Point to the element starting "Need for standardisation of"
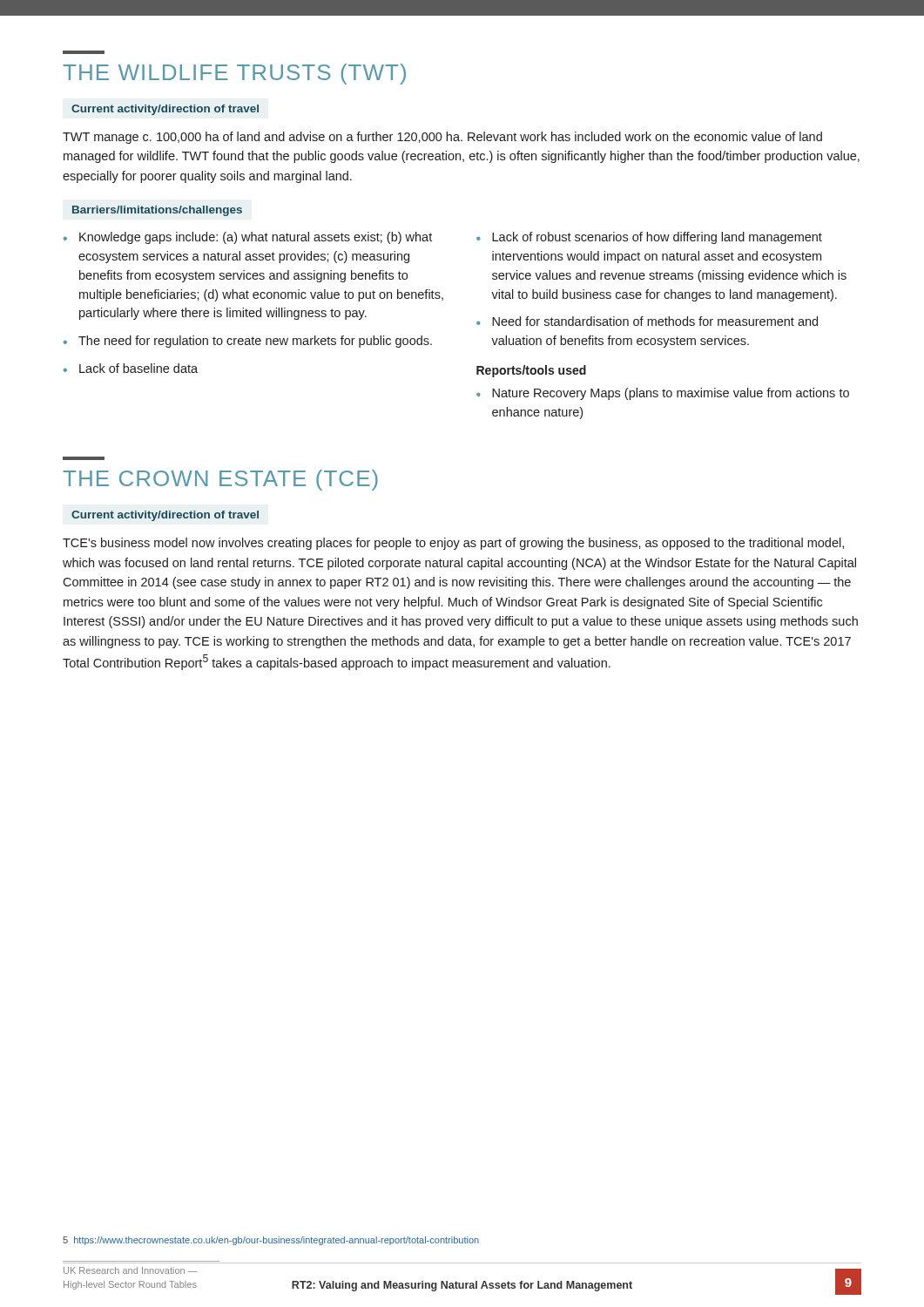924x1307 pixels. coord(669,332)
